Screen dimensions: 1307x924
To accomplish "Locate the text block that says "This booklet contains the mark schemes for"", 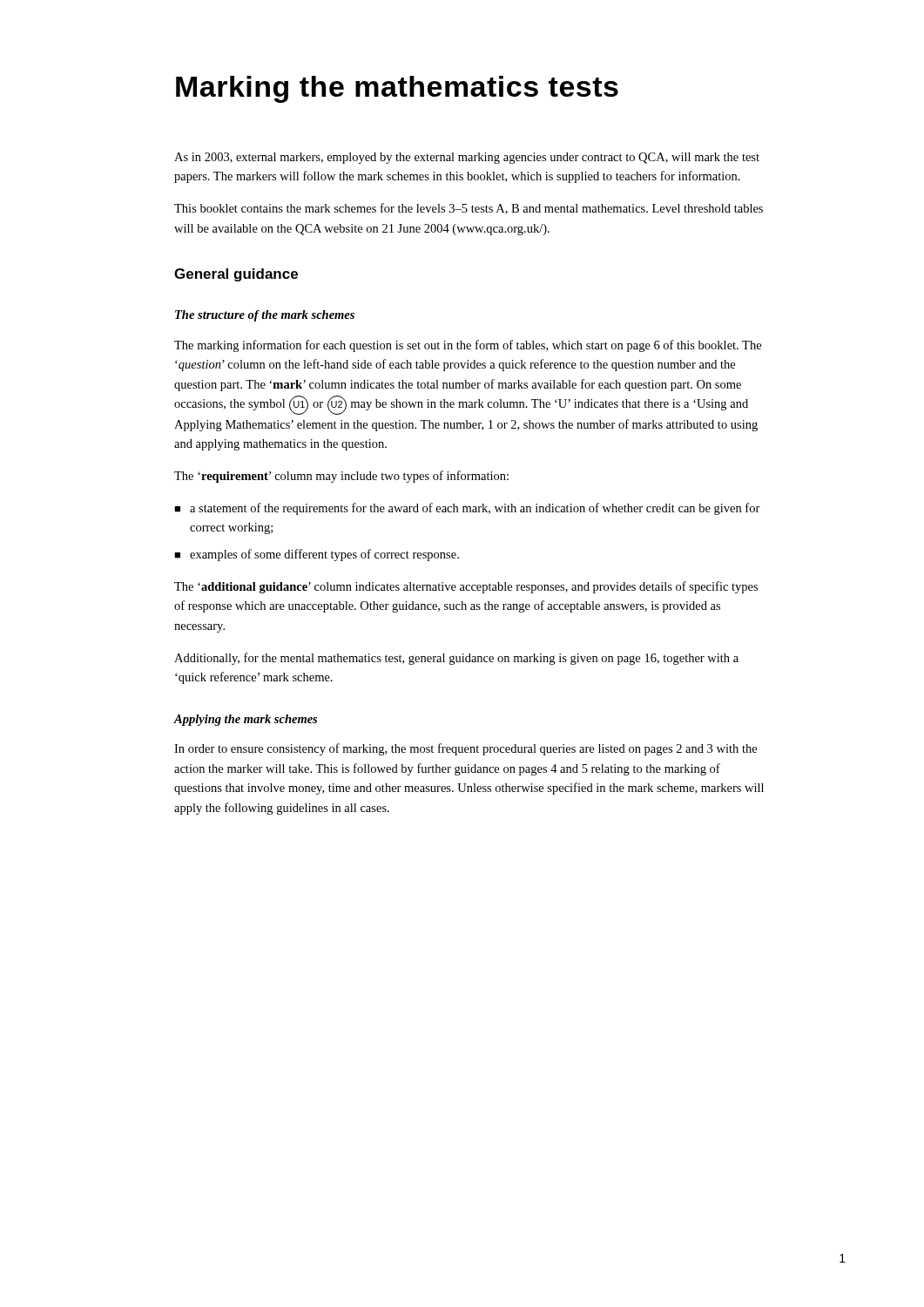I will [470, 219].
